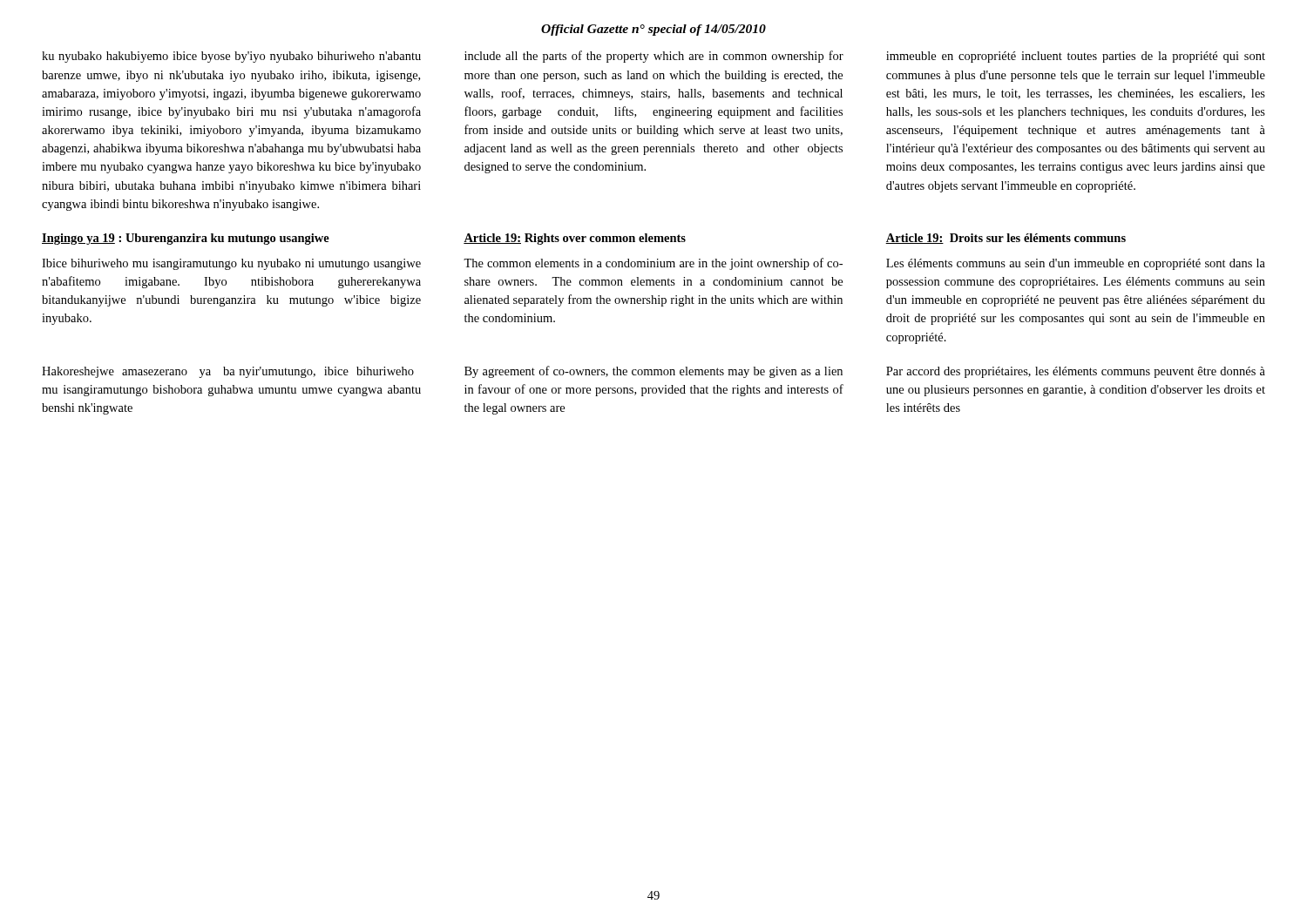Select the passage starting "include all the parts of the"
This screenshot has height=924, width=1307.
[x=654, y=111]
